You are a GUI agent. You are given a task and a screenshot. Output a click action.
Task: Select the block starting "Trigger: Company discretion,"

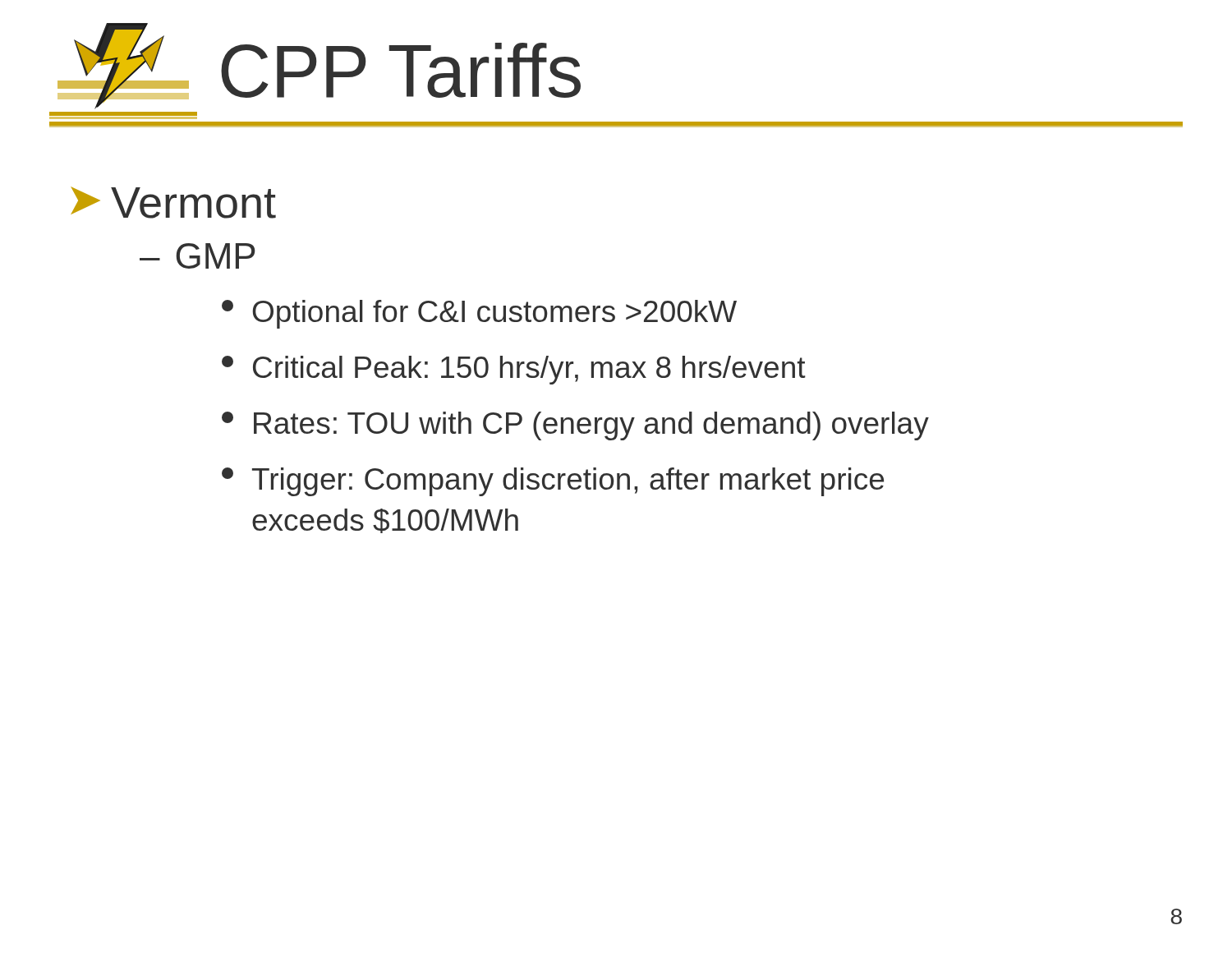(x=553, y=500)
